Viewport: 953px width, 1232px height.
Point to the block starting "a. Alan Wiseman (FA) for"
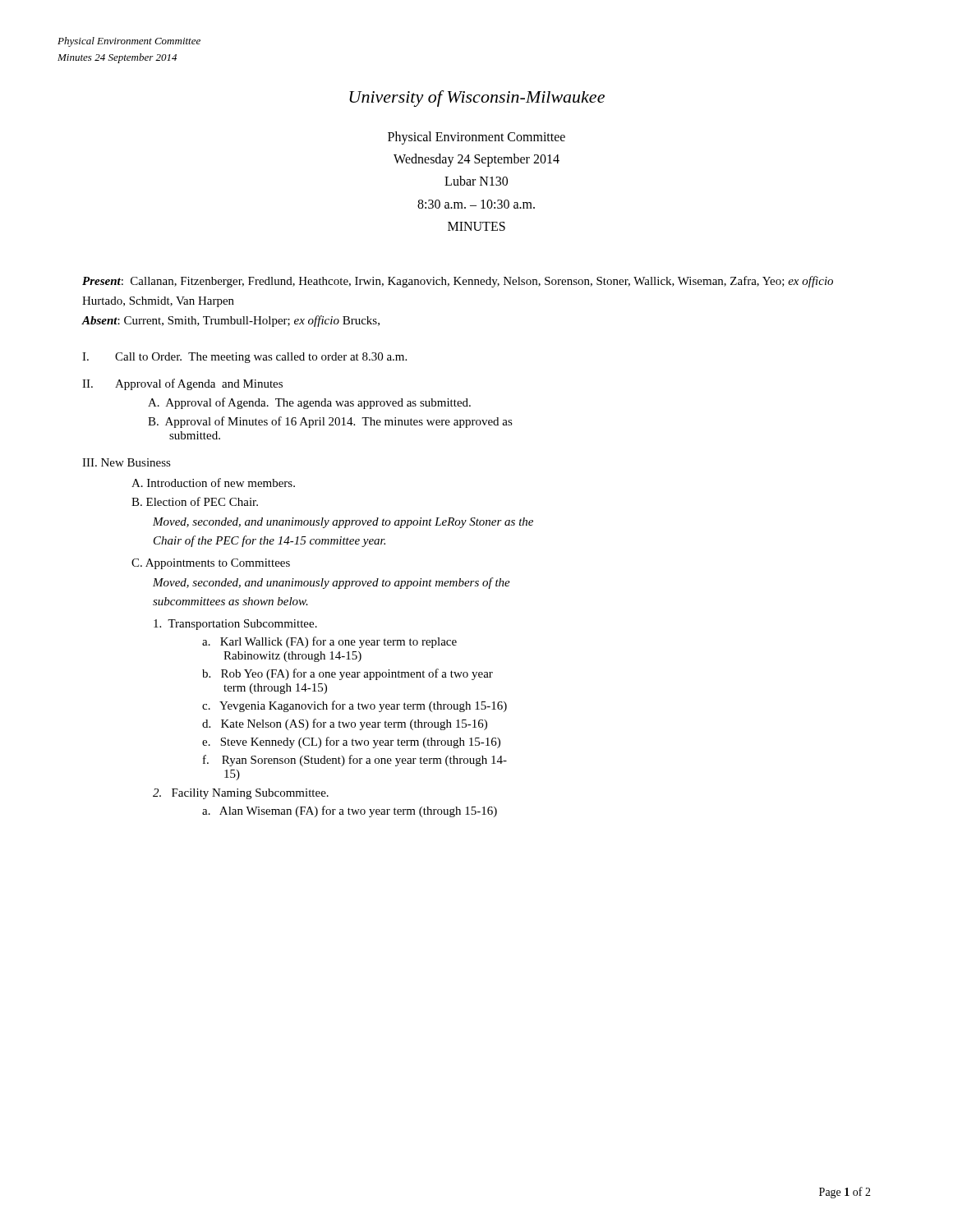point(350,811)
